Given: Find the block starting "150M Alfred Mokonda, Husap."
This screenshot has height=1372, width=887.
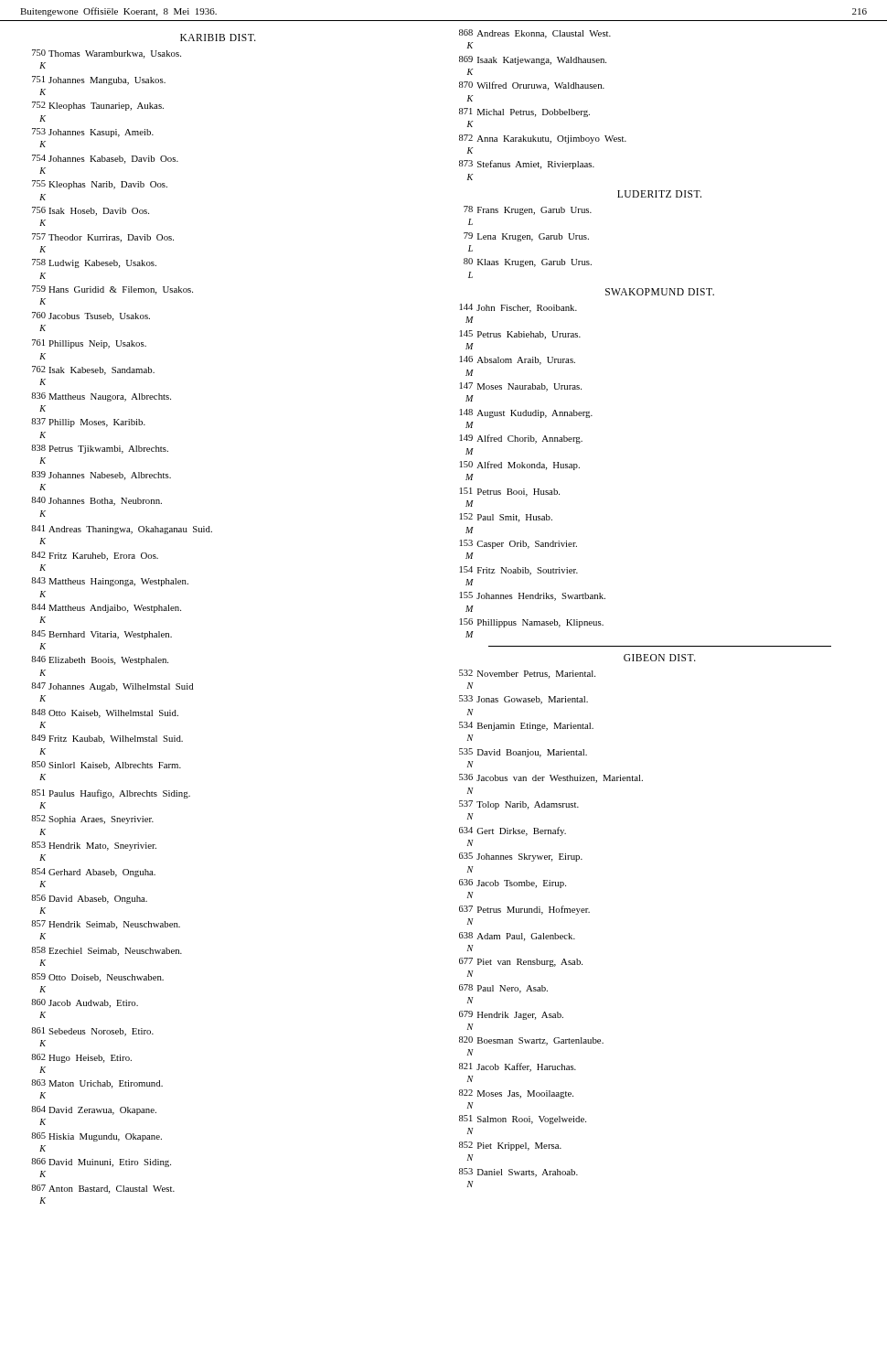Looking at the screenshot, I should click(520, 466).
